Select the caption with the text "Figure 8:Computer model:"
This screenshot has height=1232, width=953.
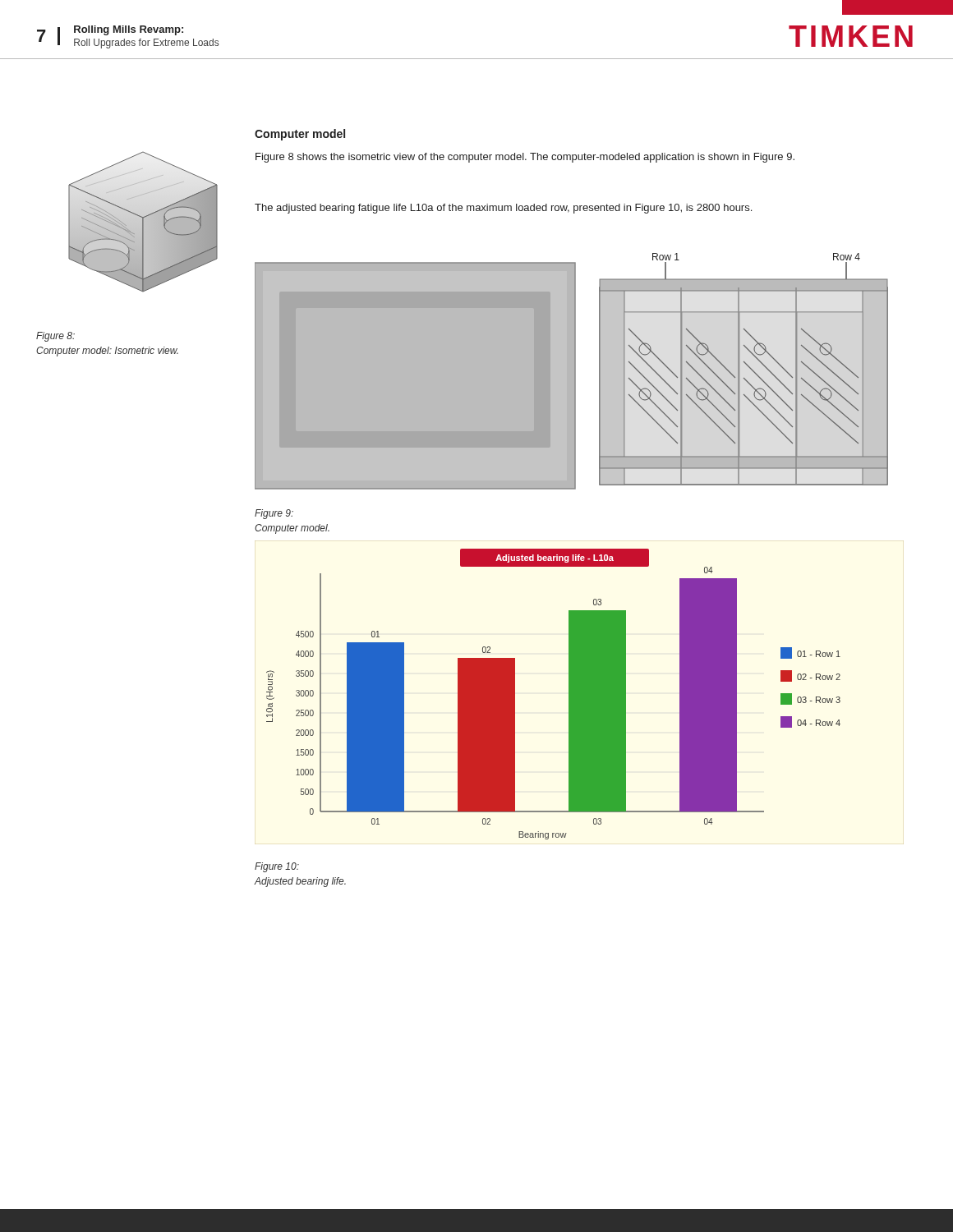click(131, 343)
